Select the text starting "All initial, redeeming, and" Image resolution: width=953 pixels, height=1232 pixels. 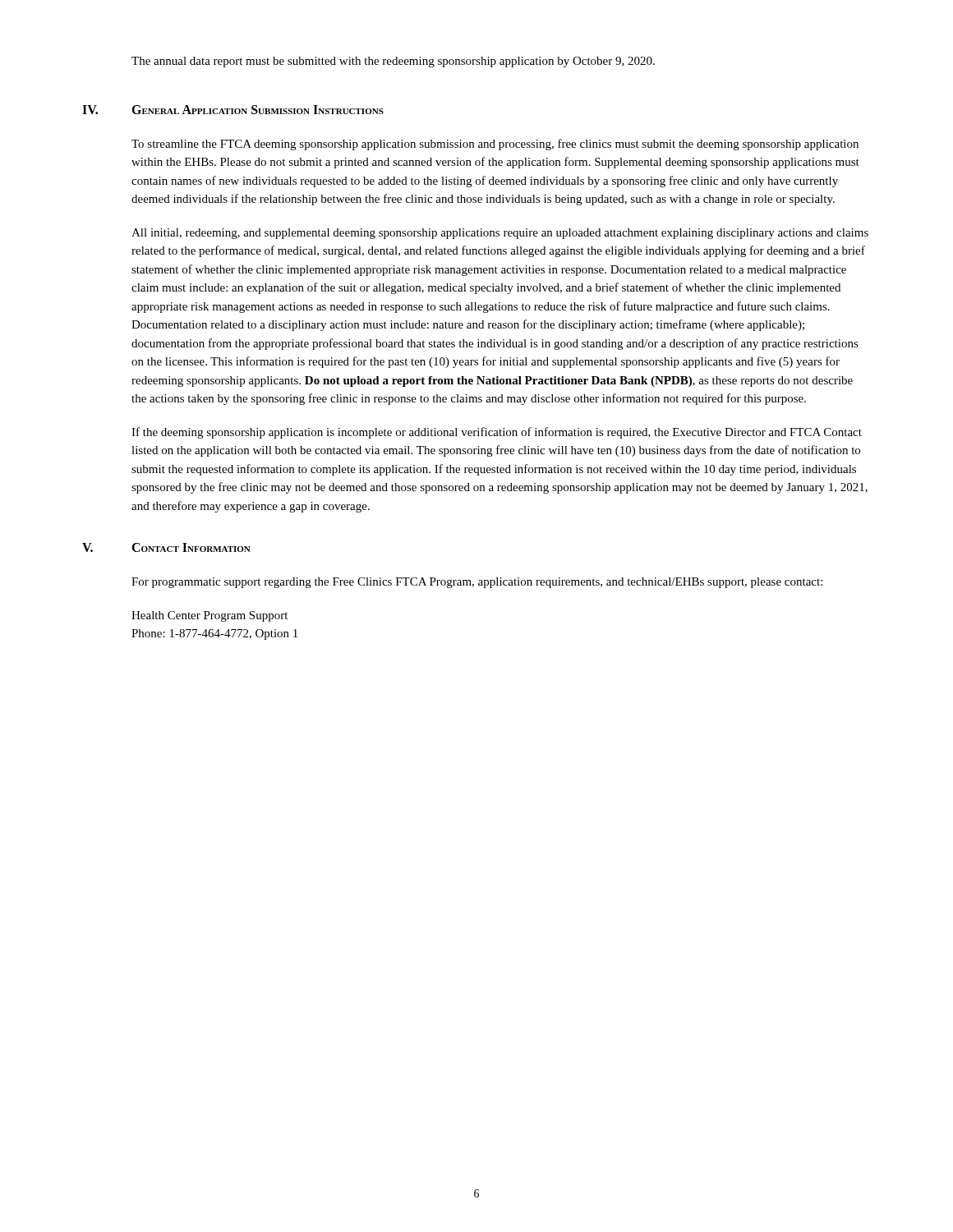501,315
